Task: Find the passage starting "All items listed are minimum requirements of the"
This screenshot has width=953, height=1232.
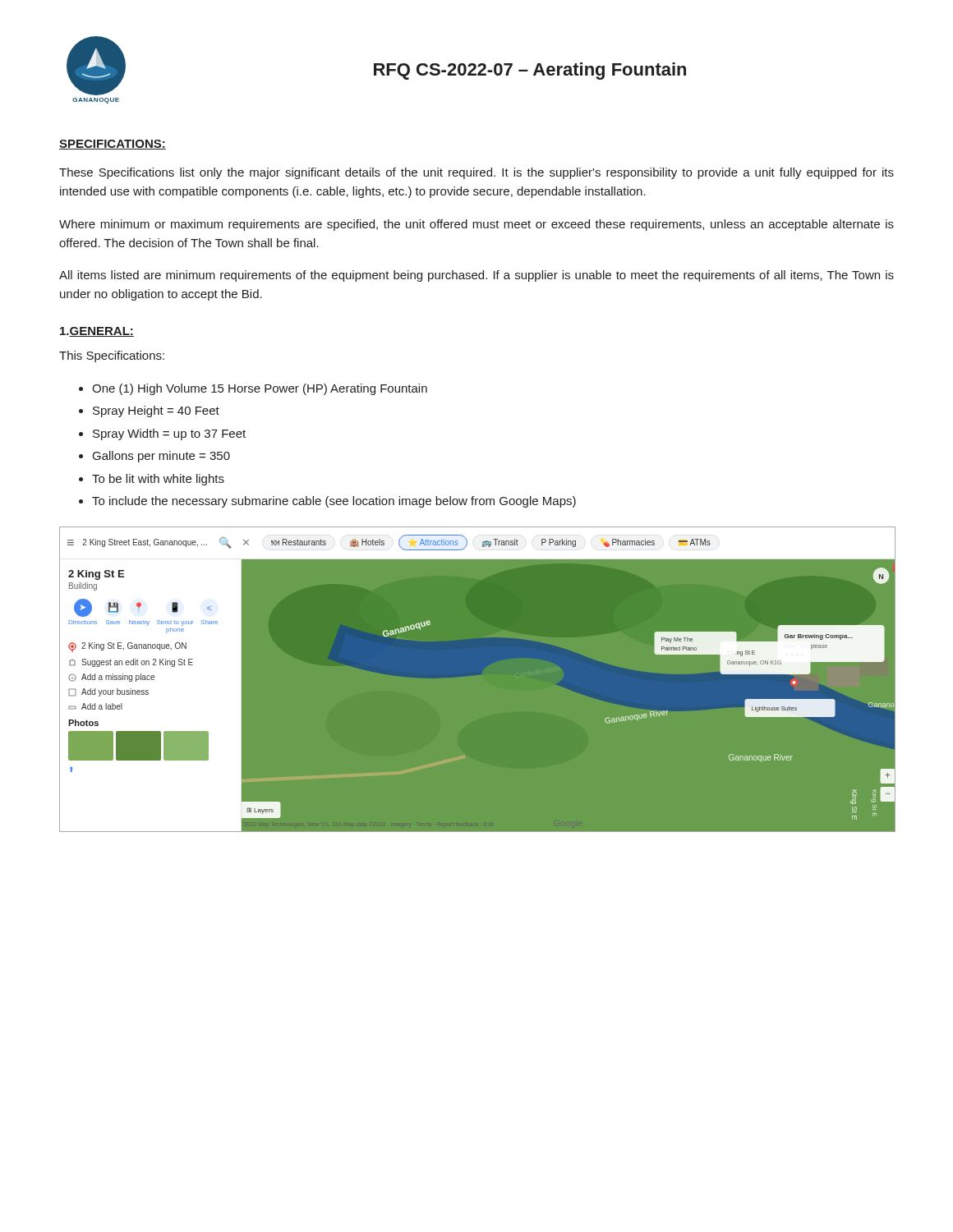Action: tap(476, 284)
